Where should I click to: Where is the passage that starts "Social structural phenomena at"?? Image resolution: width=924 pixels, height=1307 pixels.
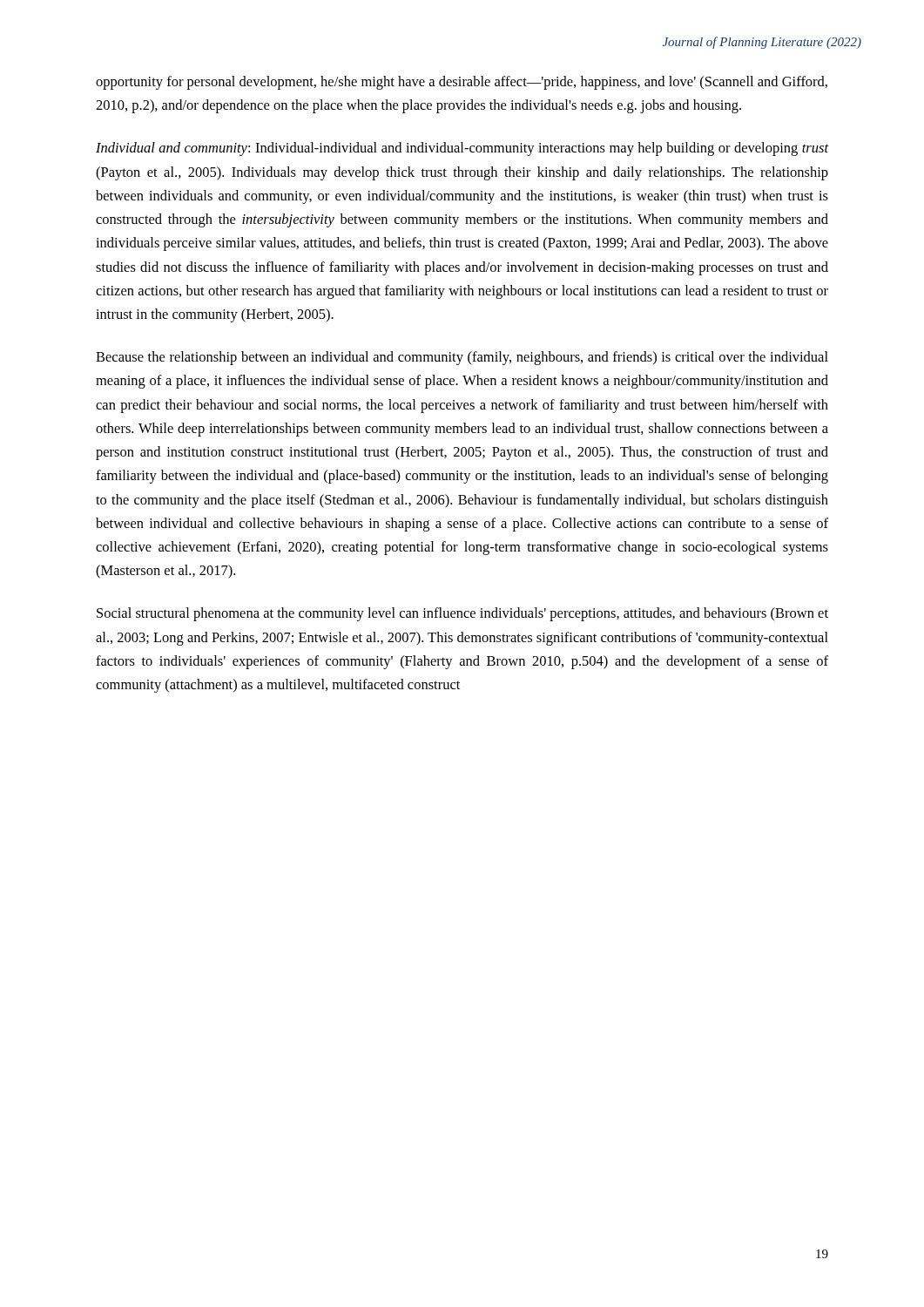pyautogui.click(x=462, y=649)
